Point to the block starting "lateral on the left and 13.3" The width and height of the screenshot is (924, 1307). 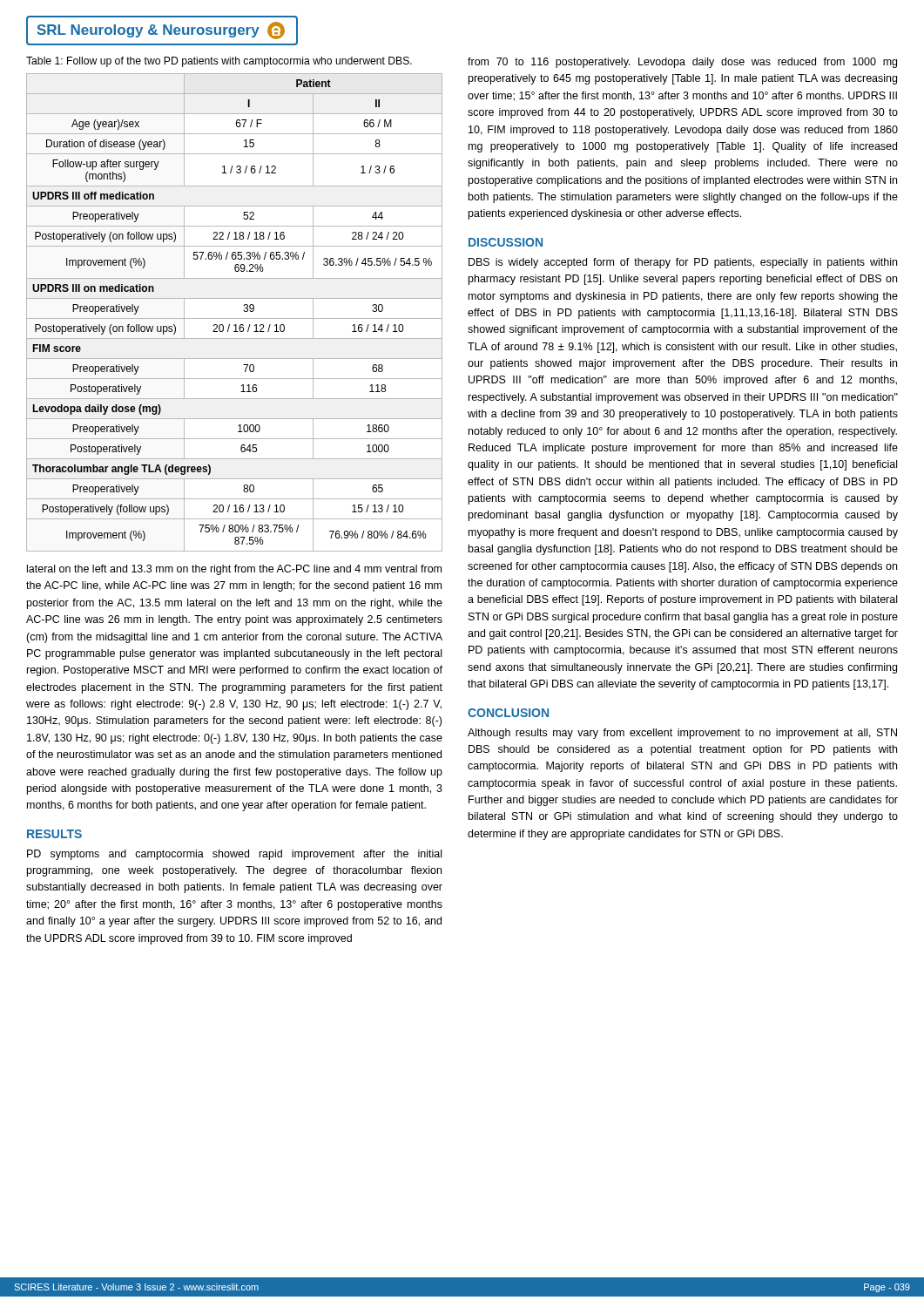tap(234, 687)
